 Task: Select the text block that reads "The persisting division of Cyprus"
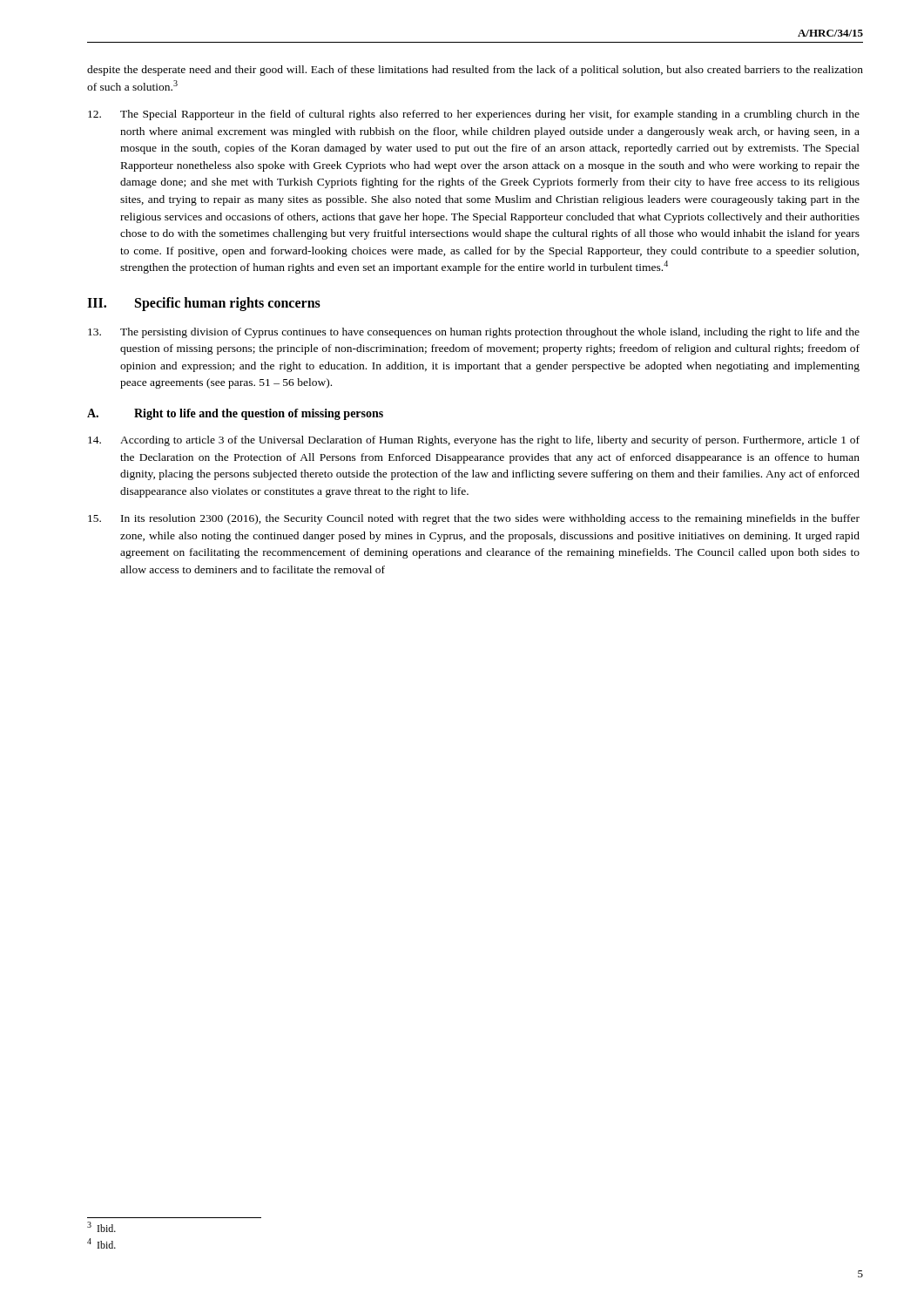[473, 357]
